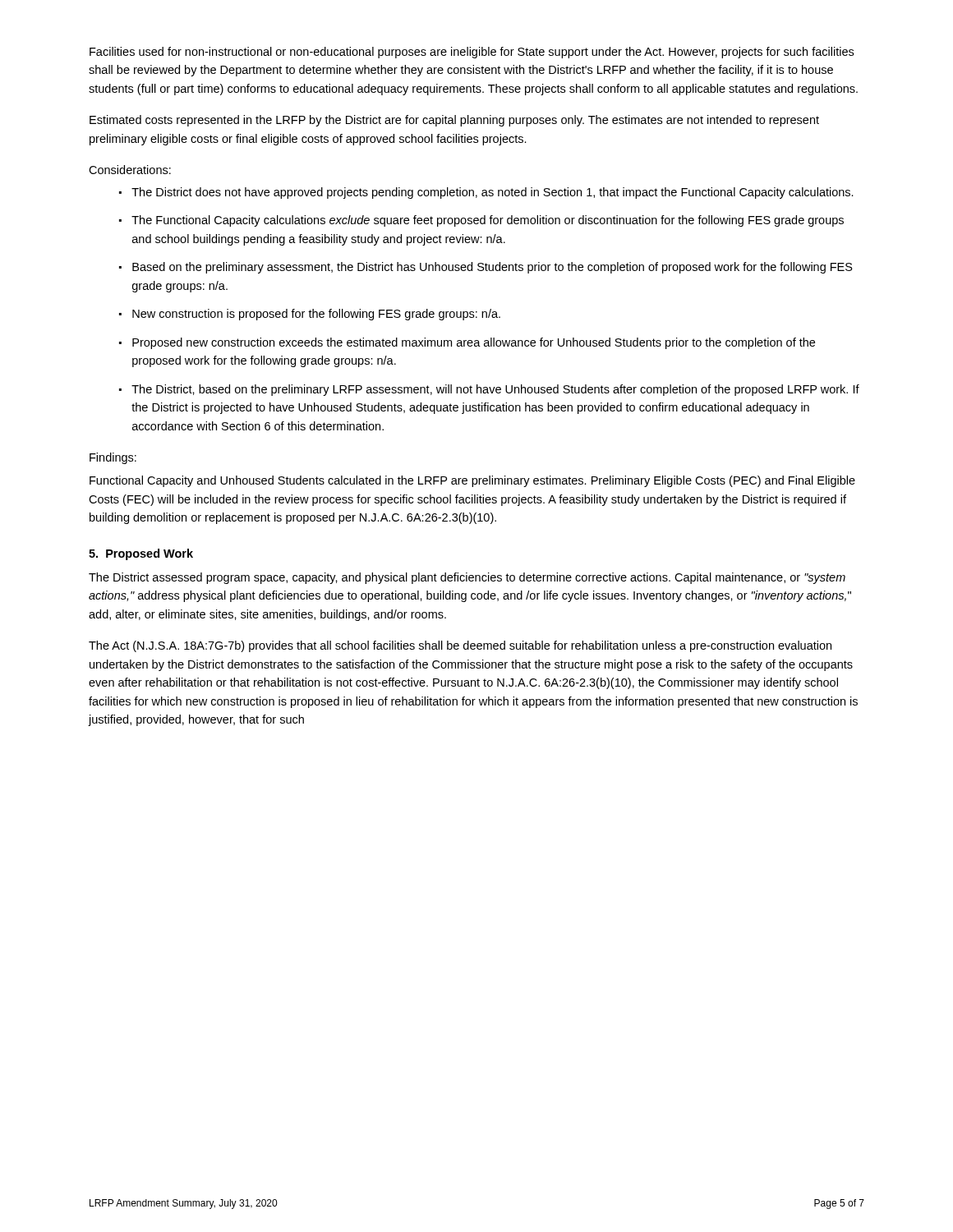Image resolution: width=953 pixels, height=1232 pixels.
Task: Locate the block of text that opens with "The Act (N.J.S.A. 18A:7G-7b) provides"
Action: (x=473, y=683)
